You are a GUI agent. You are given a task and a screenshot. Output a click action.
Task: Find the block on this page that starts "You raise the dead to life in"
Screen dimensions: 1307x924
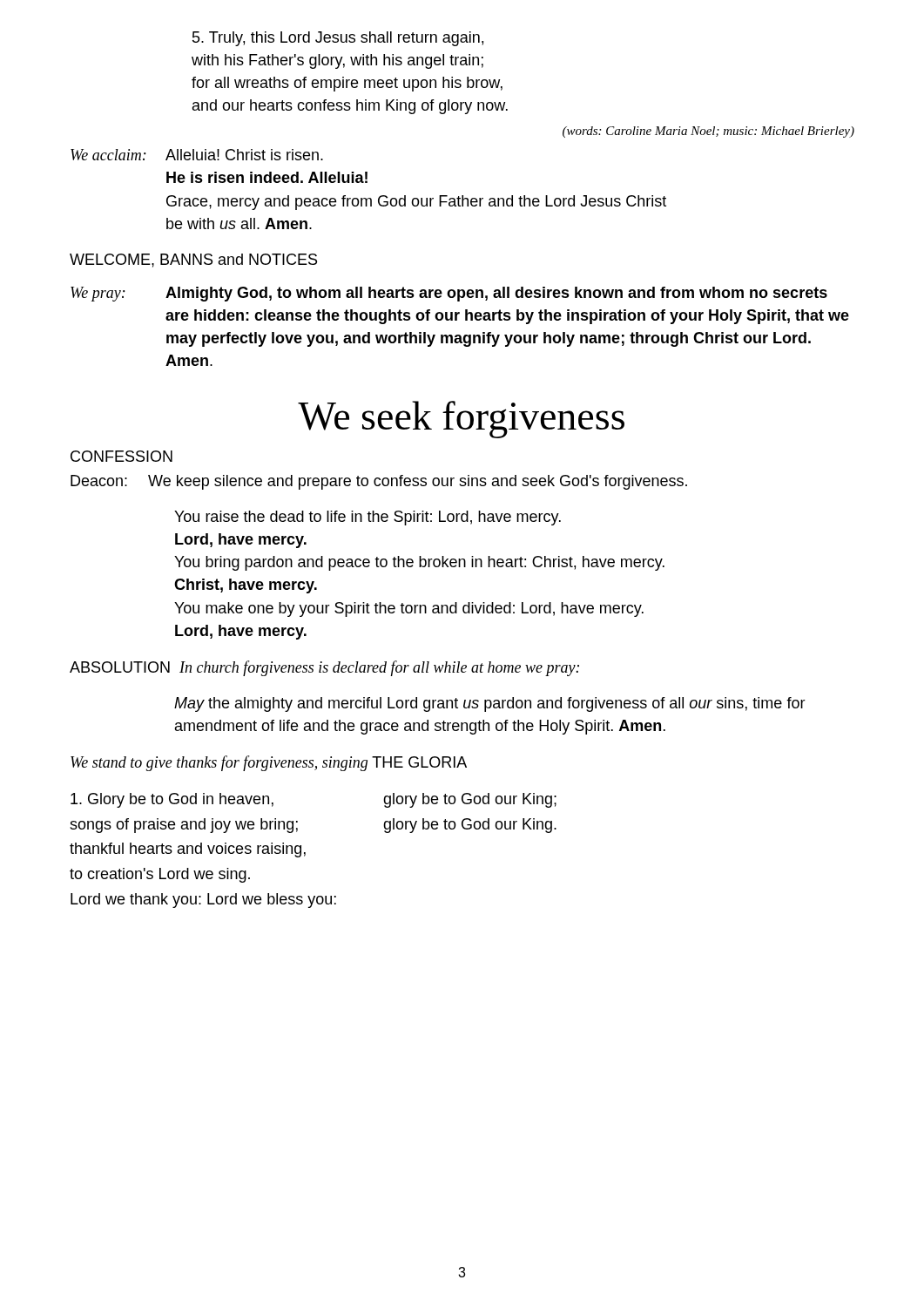coord(514,574)
